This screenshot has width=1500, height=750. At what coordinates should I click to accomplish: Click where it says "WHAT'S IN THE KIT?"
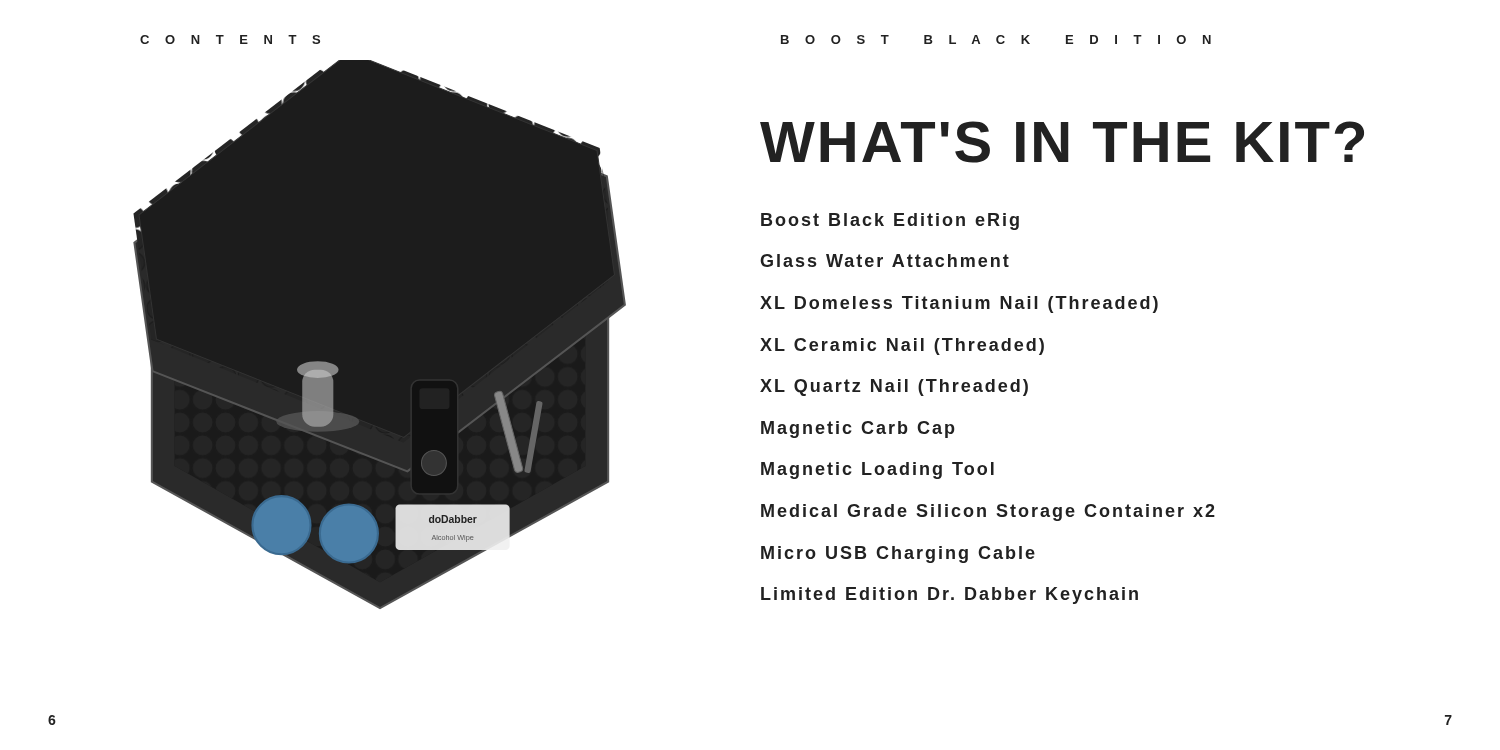1065,142
